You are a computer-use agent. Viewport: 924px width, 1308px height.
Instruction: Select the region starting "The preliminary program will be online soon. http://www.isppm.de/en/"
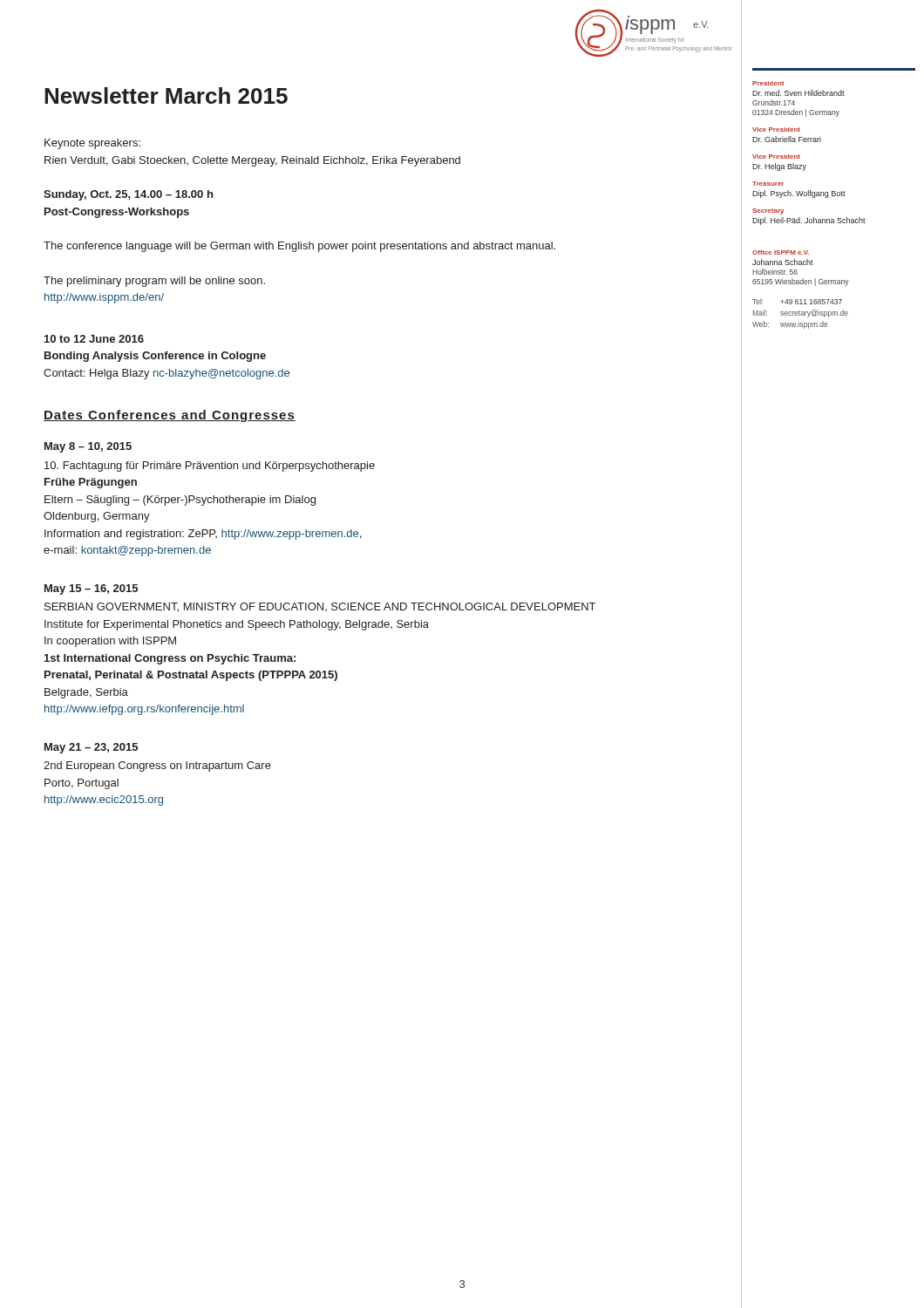click(x=155, y=288)
